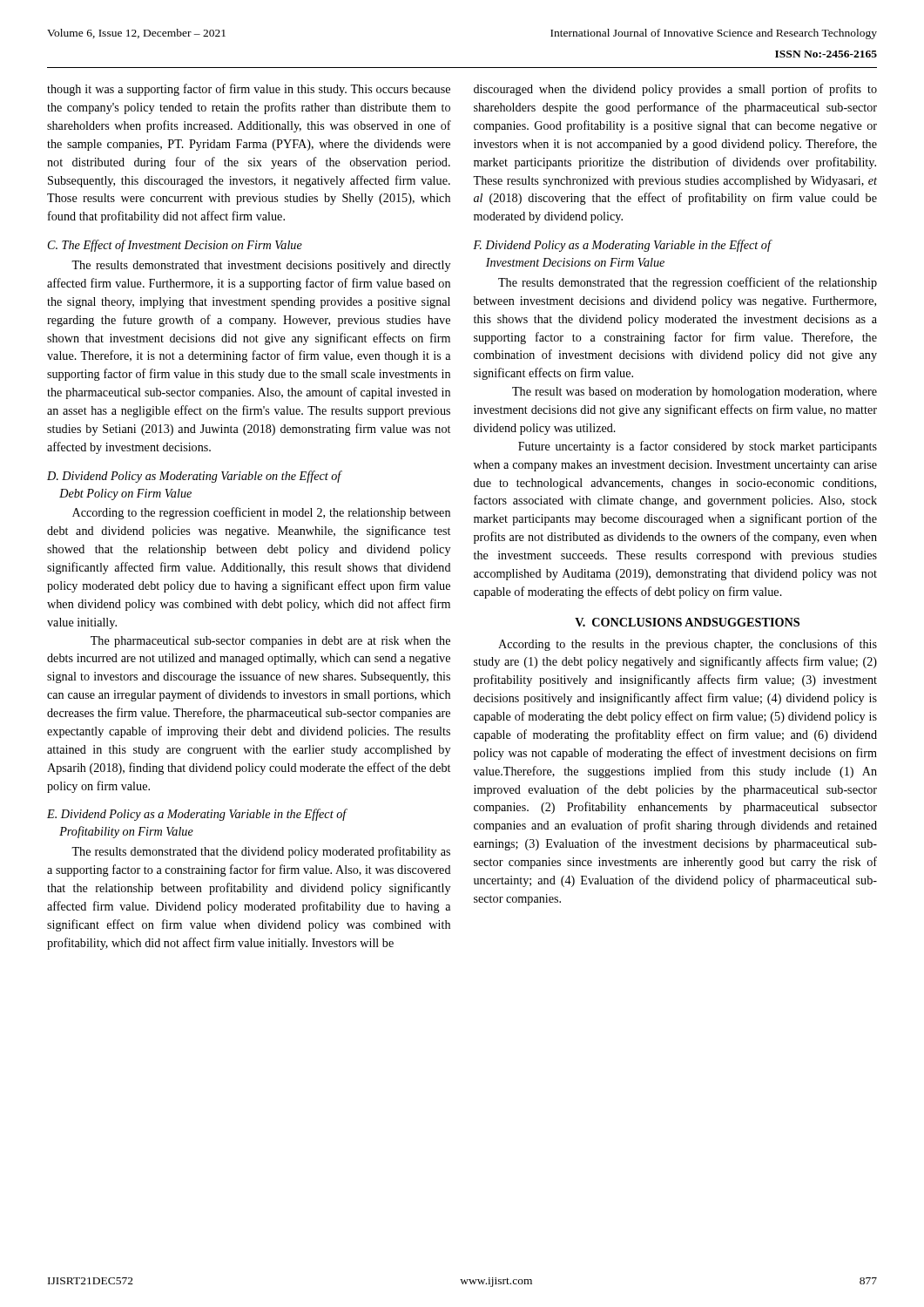
Task: Find the section header on this page that starts "D. Dividend Policy as Moderating Variable on"
Action: tap(249, 485)
